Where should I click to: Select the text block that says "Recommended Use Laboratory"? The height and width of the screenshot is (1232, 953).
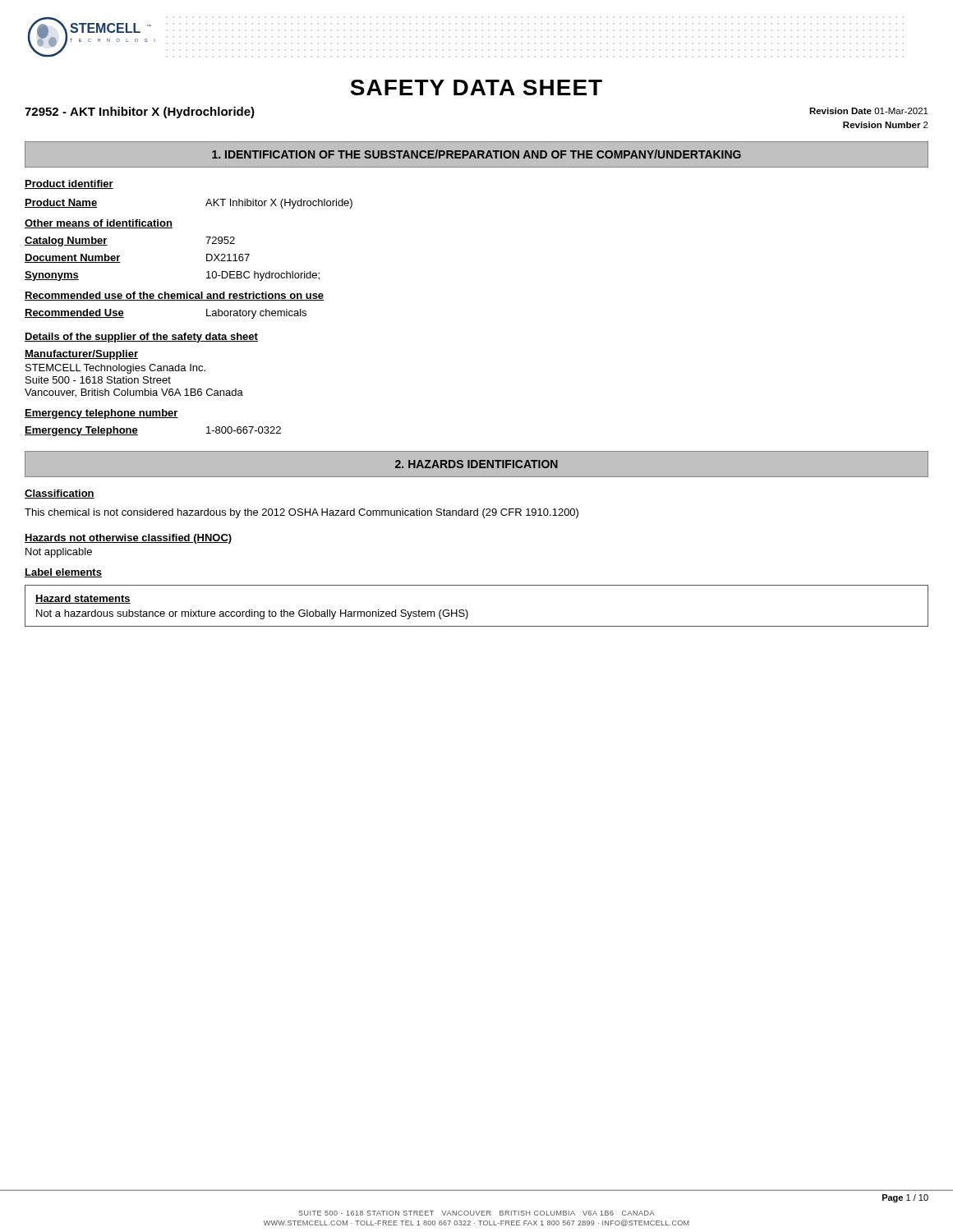pos(74,313)
